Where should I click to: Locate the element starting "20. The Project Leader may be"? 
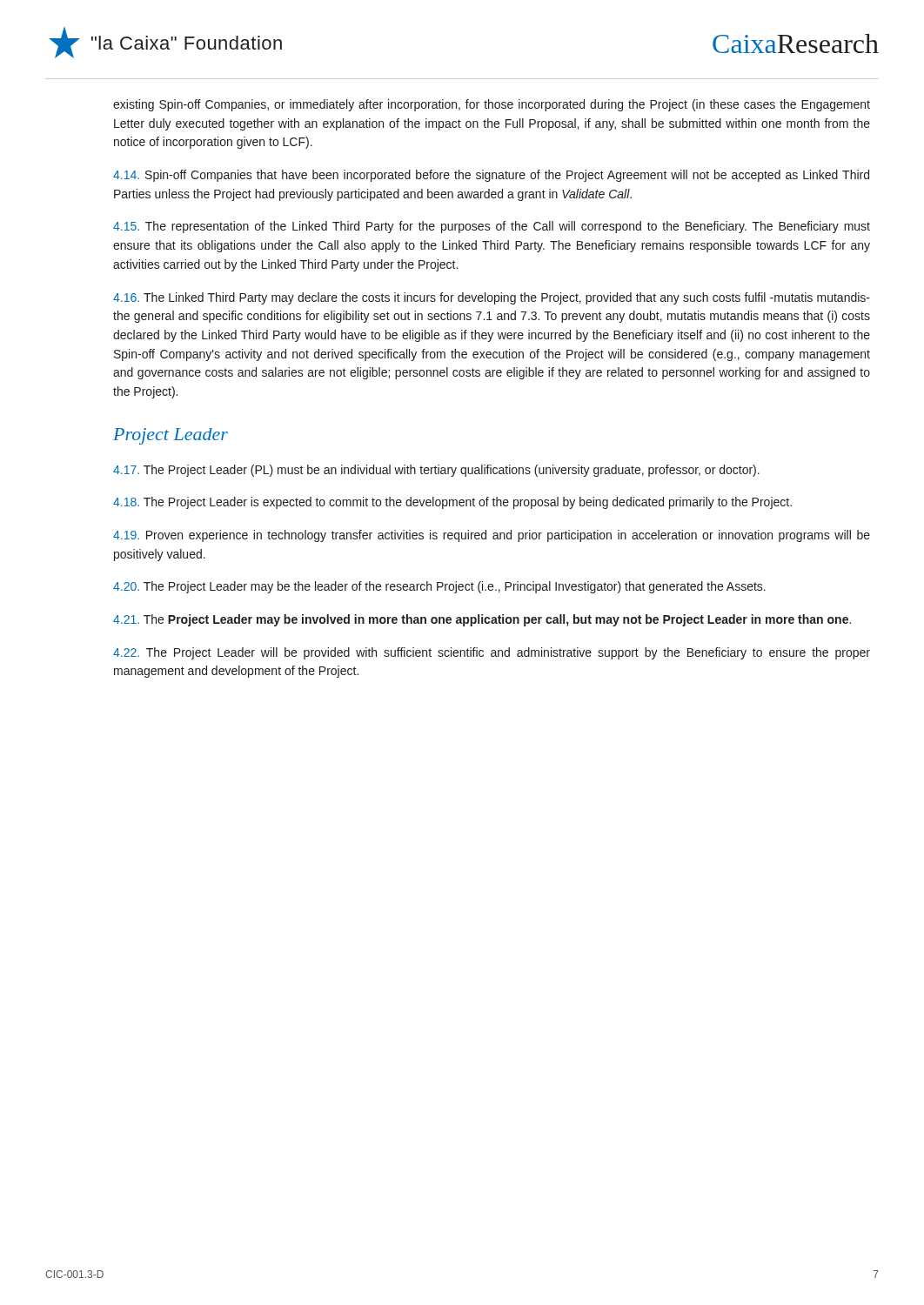492,587
